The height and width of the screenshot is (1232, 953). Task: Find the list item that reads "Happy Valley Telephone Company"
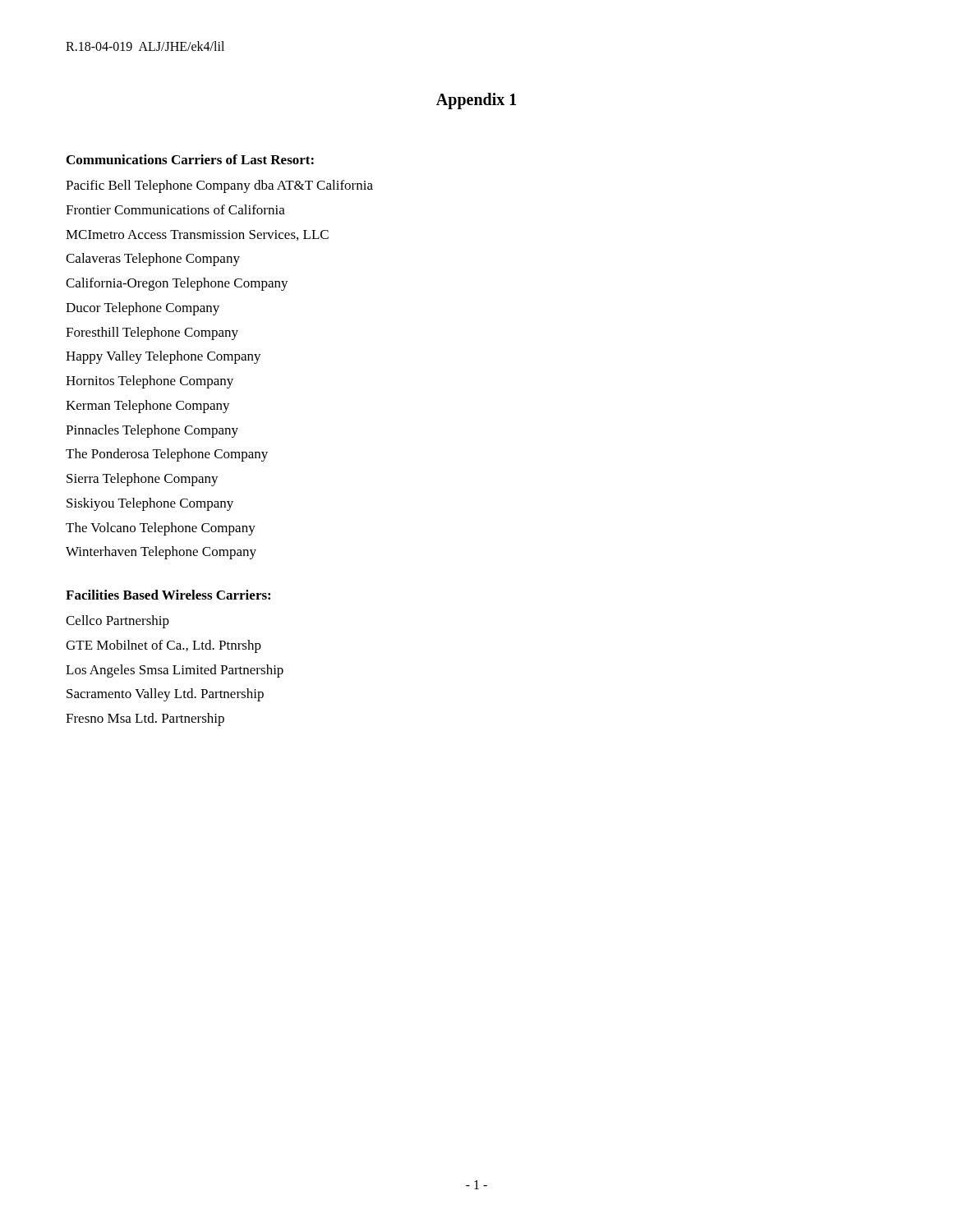coord(163,356)
